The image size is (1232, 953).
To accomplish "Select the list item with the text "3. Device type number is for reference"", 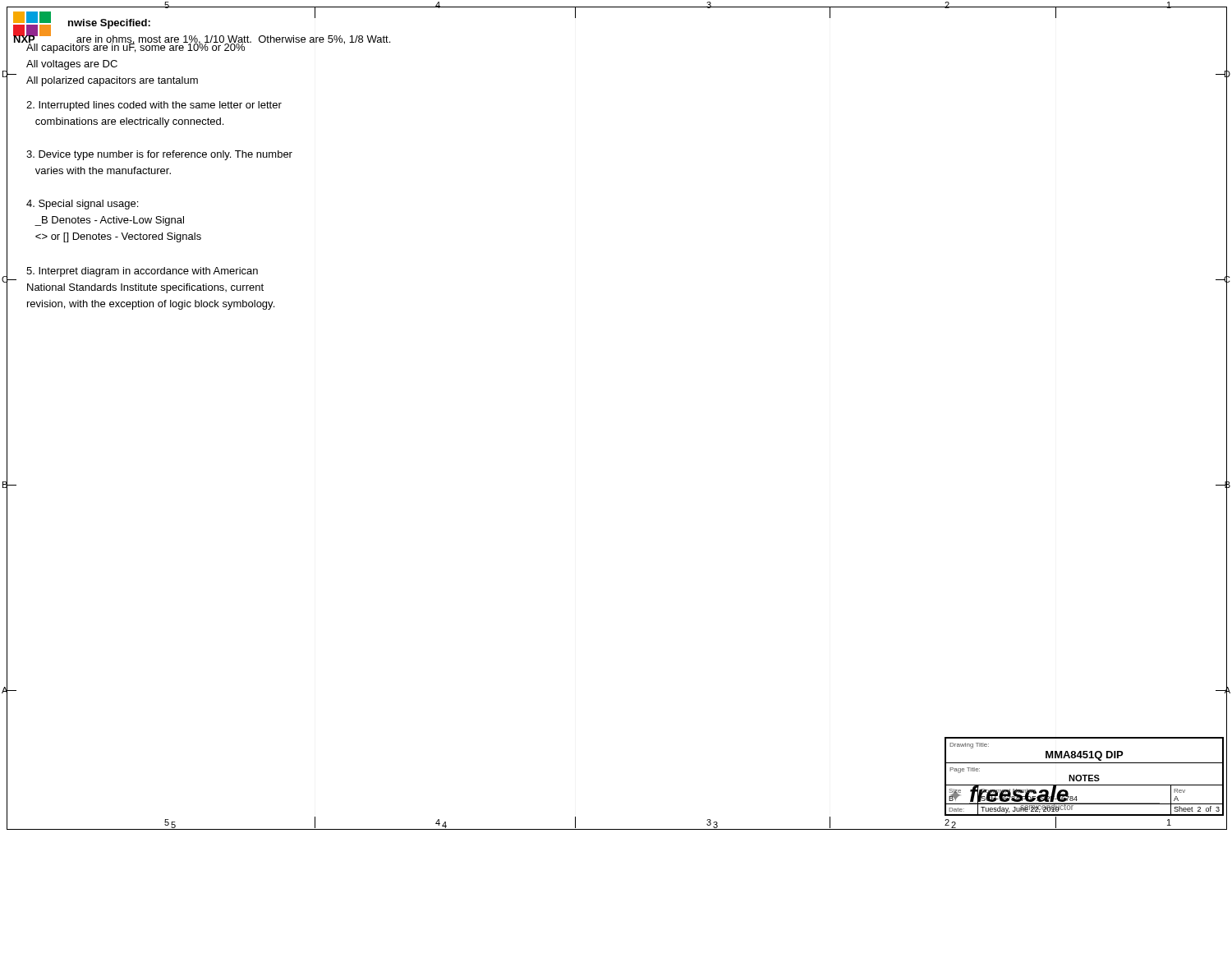I will [159, 162].
